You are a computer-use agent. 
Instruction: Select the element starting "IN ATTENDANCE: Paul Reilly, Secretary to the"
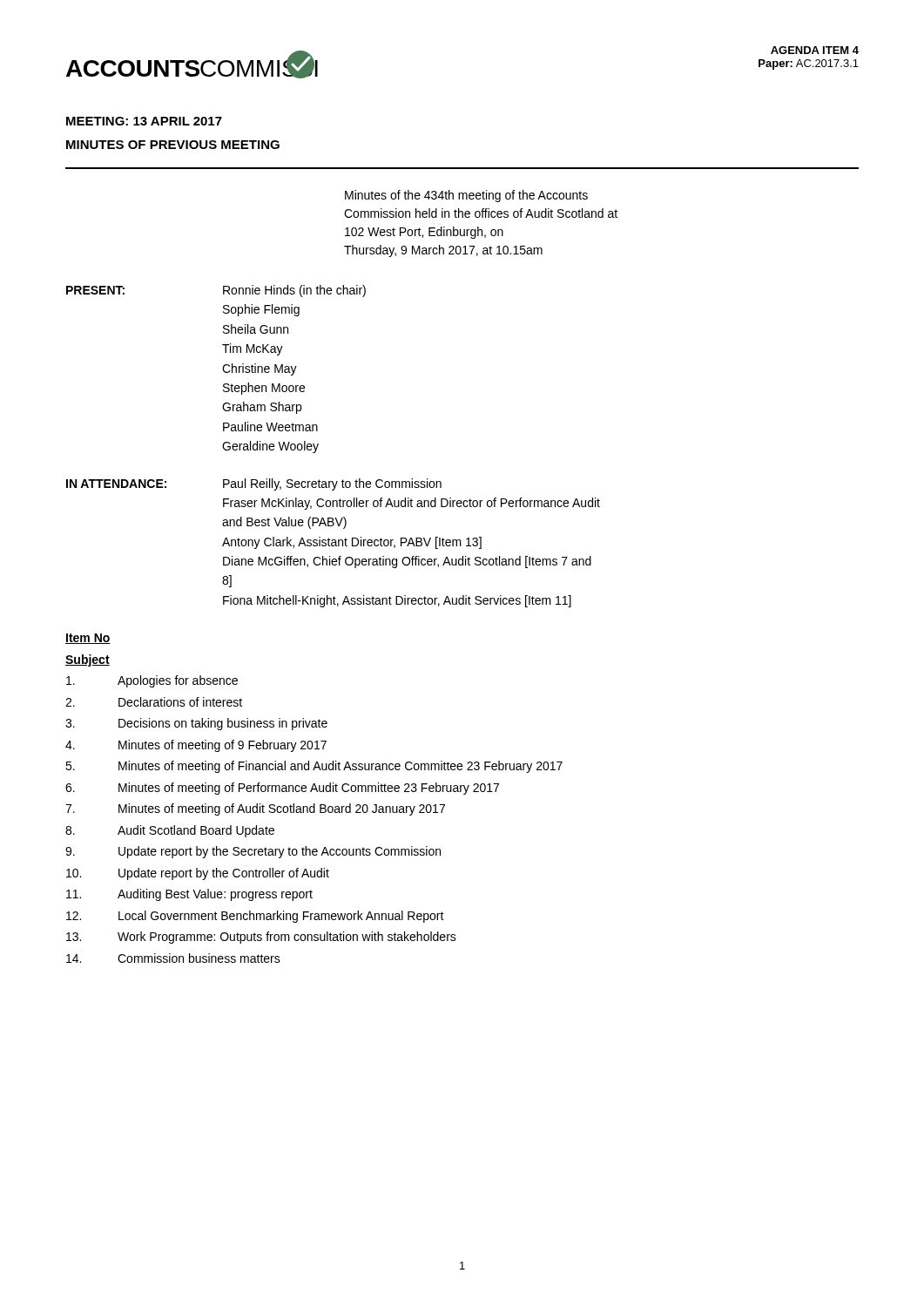462,542
